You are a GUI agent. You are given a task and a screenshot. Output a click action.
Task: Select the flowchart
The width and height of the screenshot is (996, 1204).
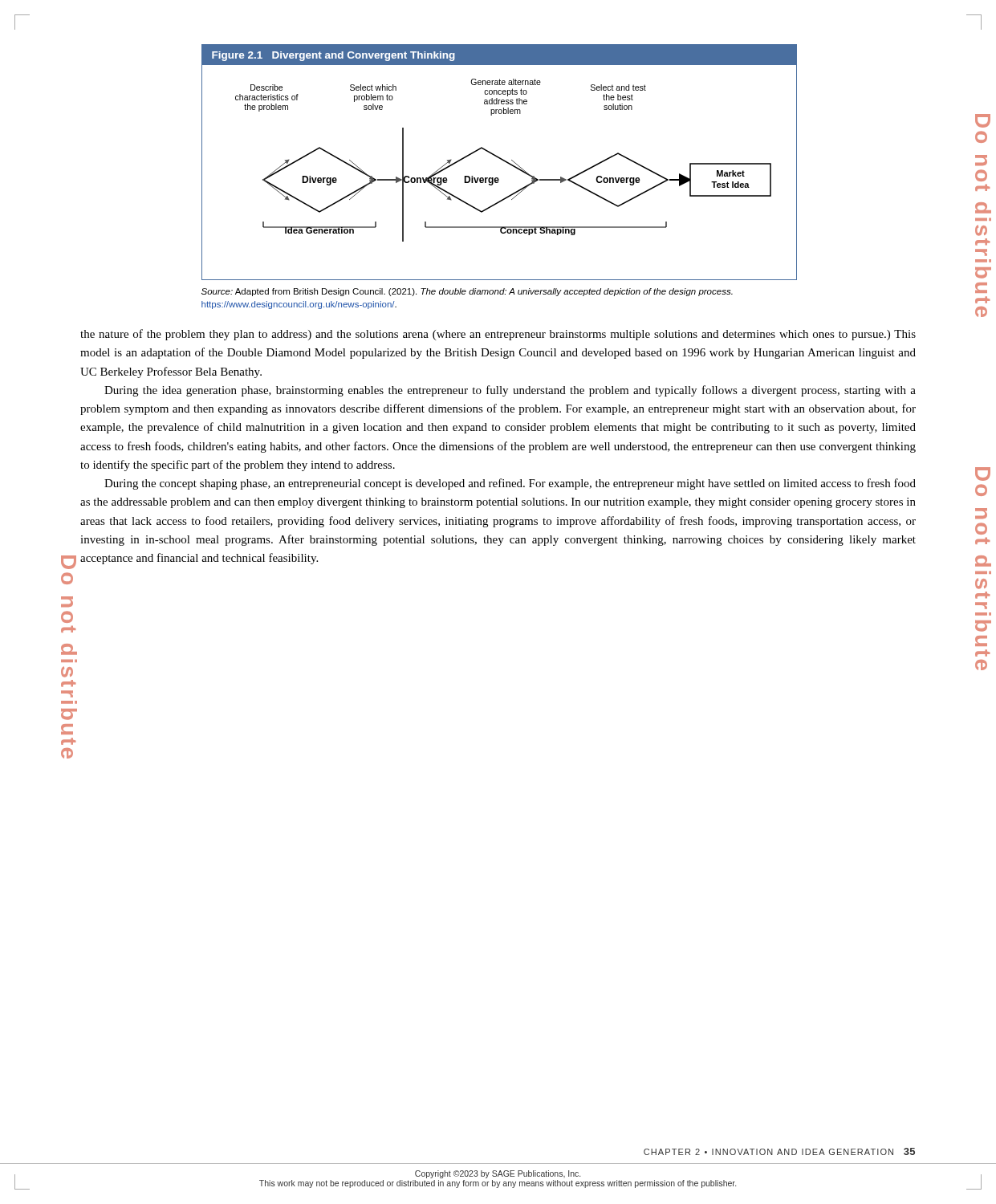tap(498, 162)
